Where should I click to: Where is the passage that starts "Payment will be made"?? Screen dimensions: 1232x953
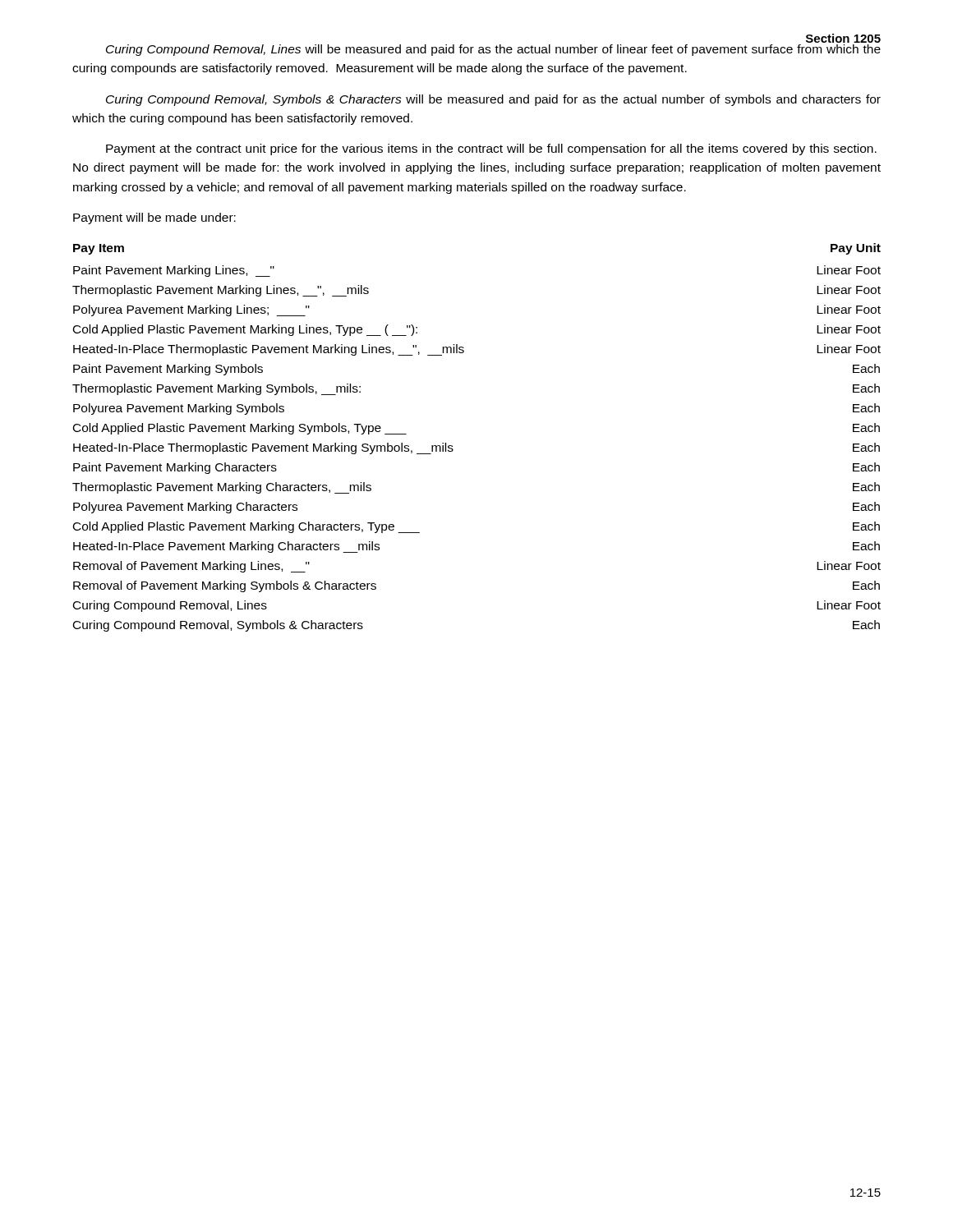click(x=154, y=217)
